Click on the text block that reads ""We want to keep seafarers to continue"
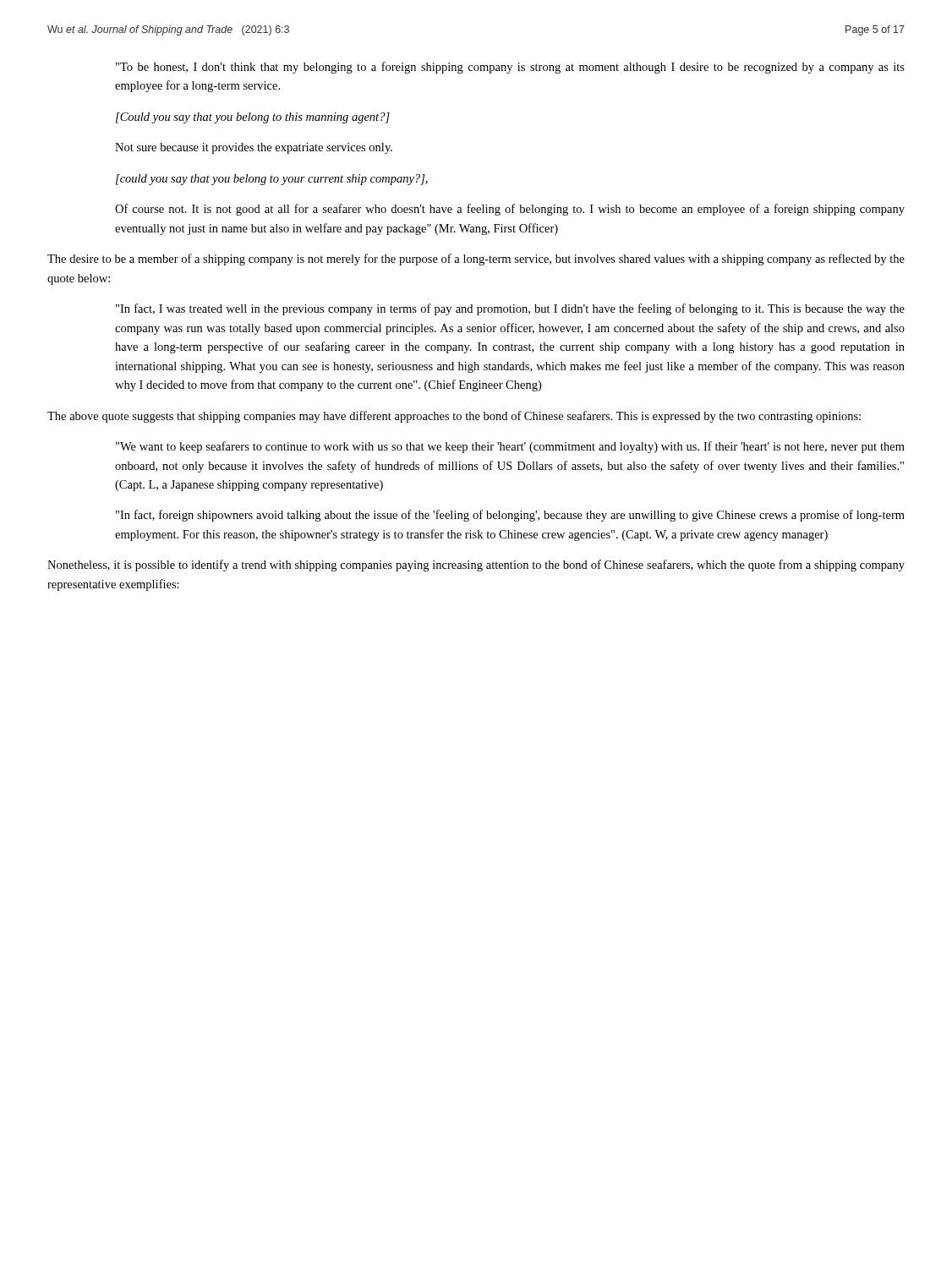This screenshot has width=952, height=1268. pyautogui.click(x=510, y=465)
